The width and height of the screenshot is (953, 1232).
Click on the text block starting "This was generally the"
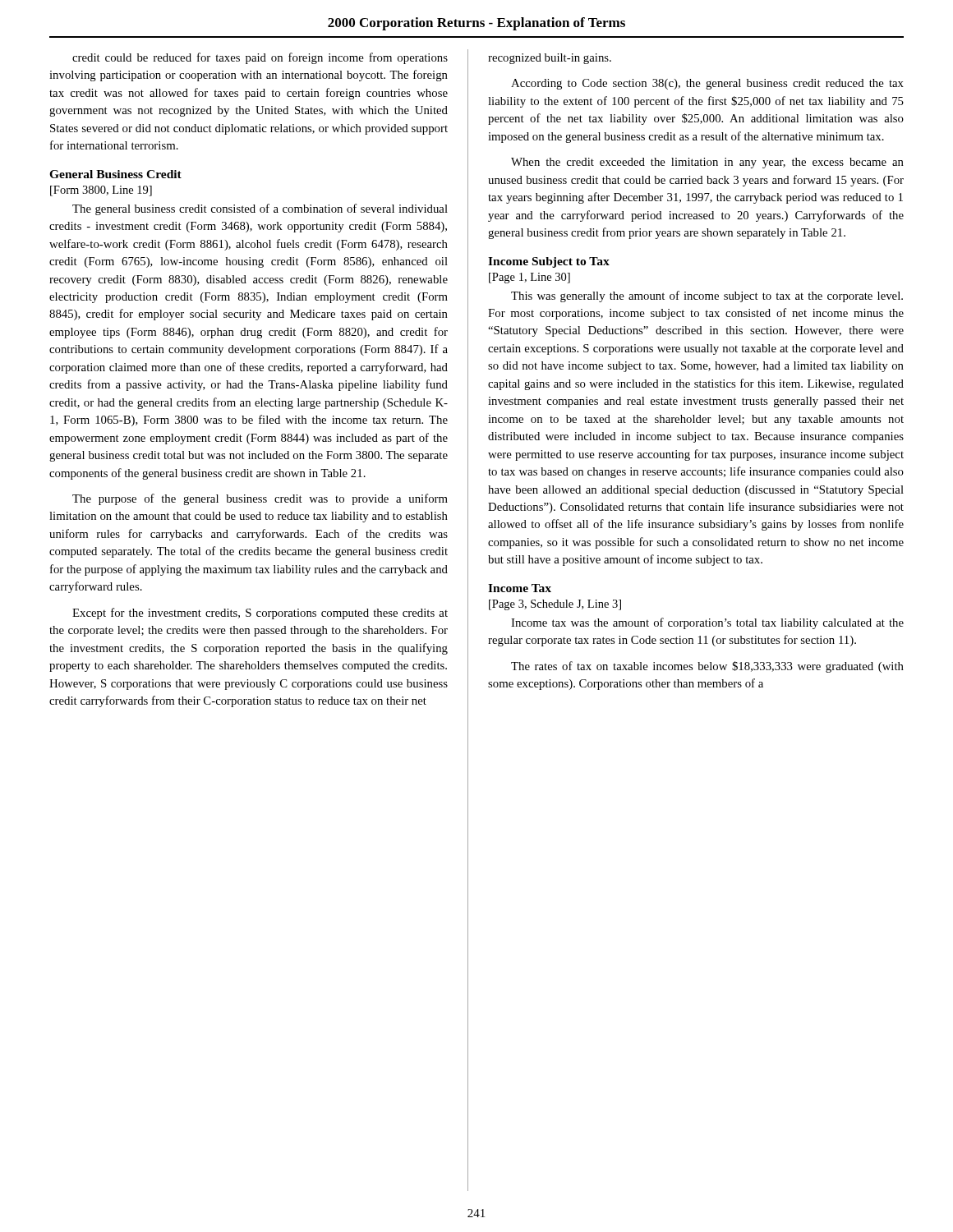(696, 428)
